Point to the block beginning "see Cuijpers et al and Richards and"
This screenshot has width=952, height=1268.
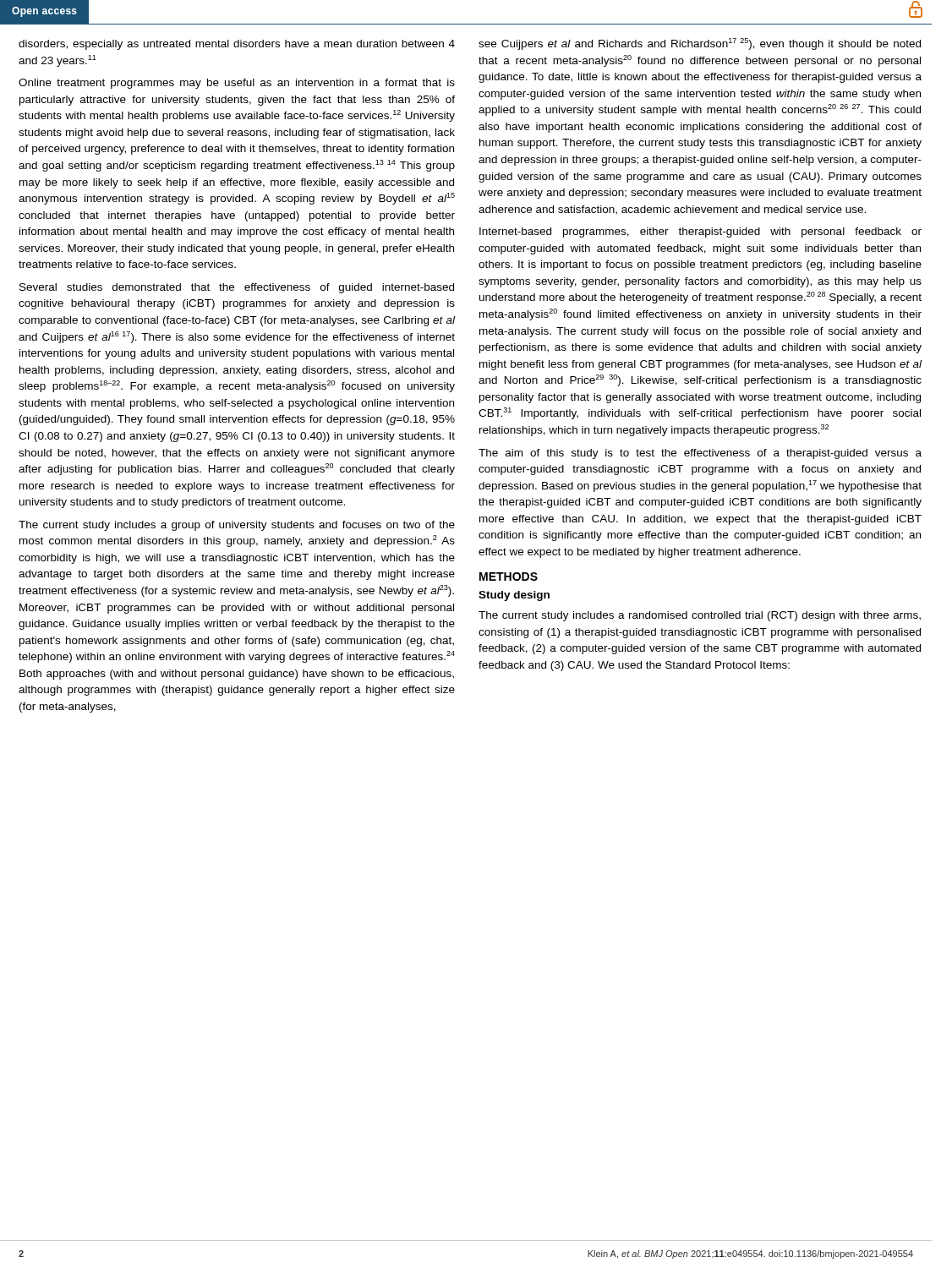pos(700,126)
